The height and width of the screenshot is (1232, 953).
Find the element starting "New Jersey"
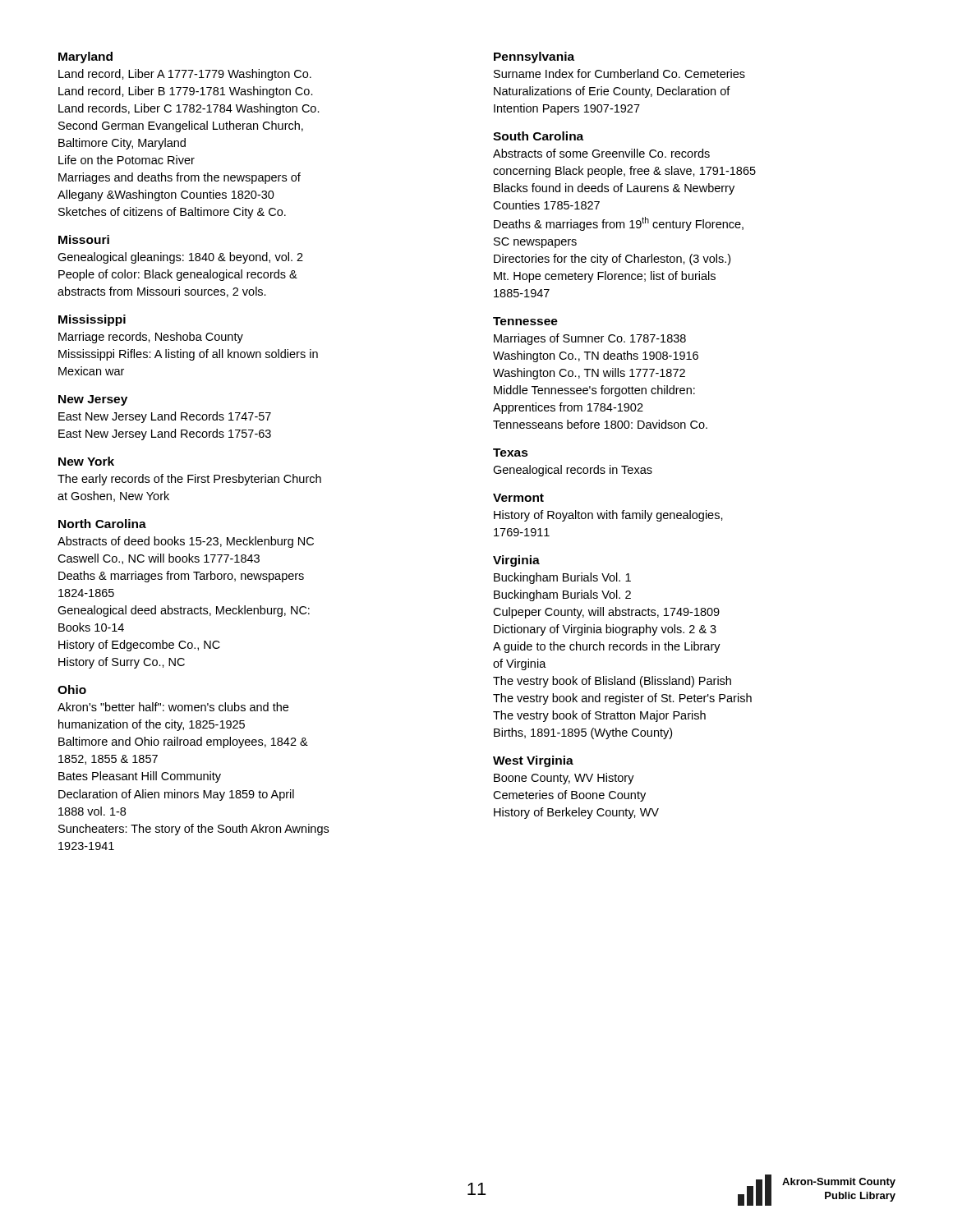point(93,399)
